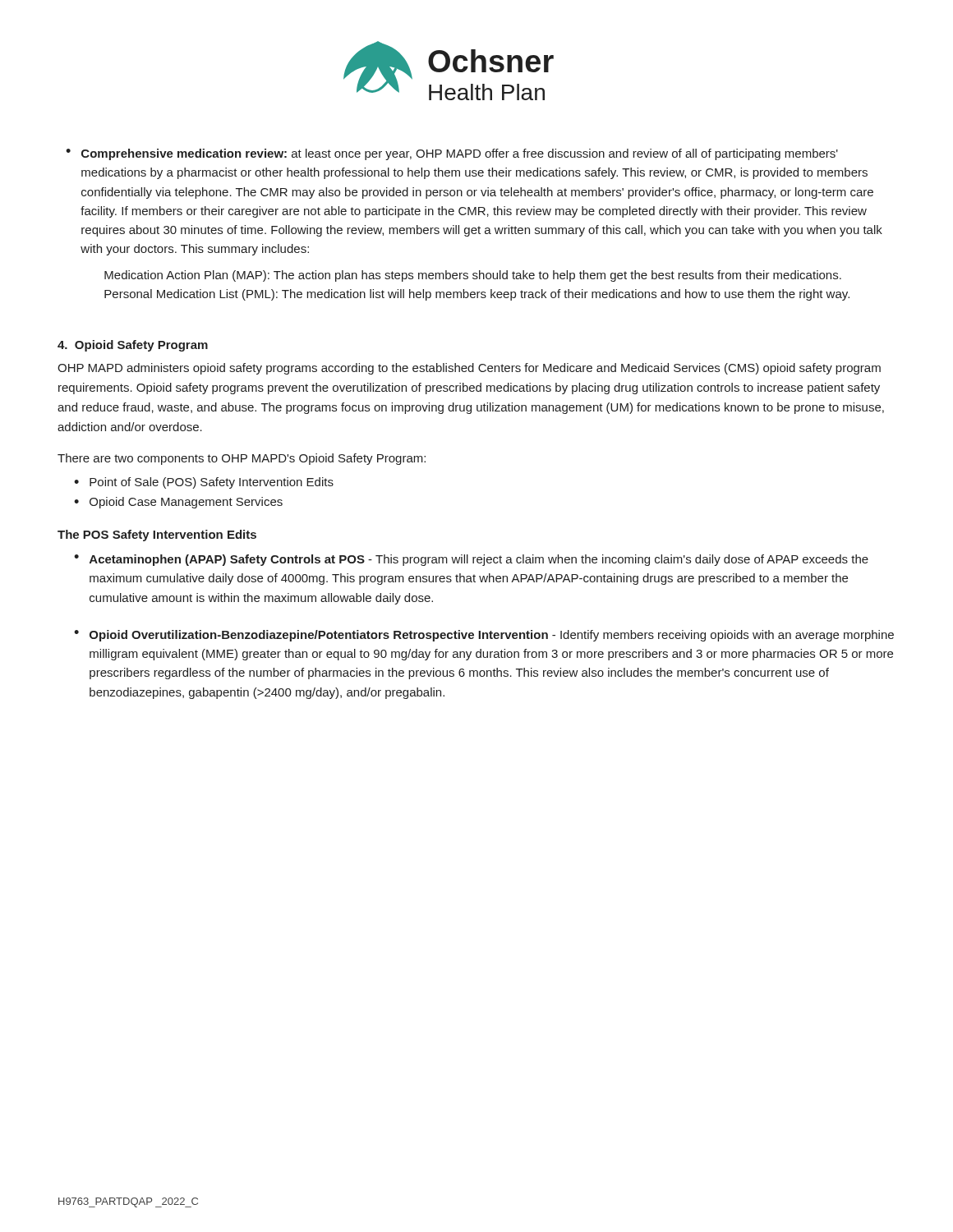Point to the passage starting "4. Opioid Safety Program"
Image resolution: width=953 pixels, height=1232 pixels.
point(133,345)
